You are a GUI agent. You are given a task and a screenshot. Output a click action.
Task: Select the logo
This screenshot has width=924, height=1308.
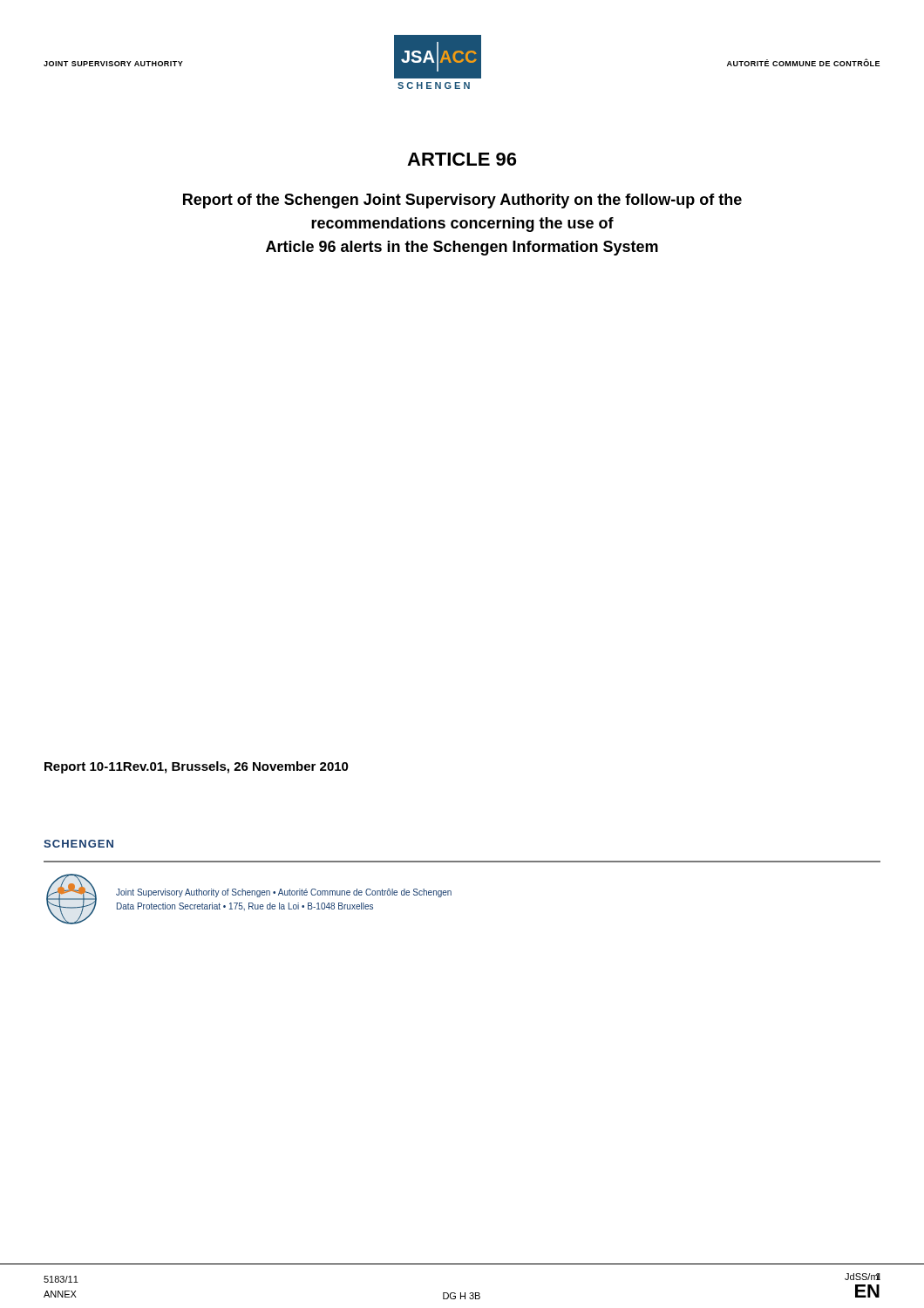coord(462,882)
